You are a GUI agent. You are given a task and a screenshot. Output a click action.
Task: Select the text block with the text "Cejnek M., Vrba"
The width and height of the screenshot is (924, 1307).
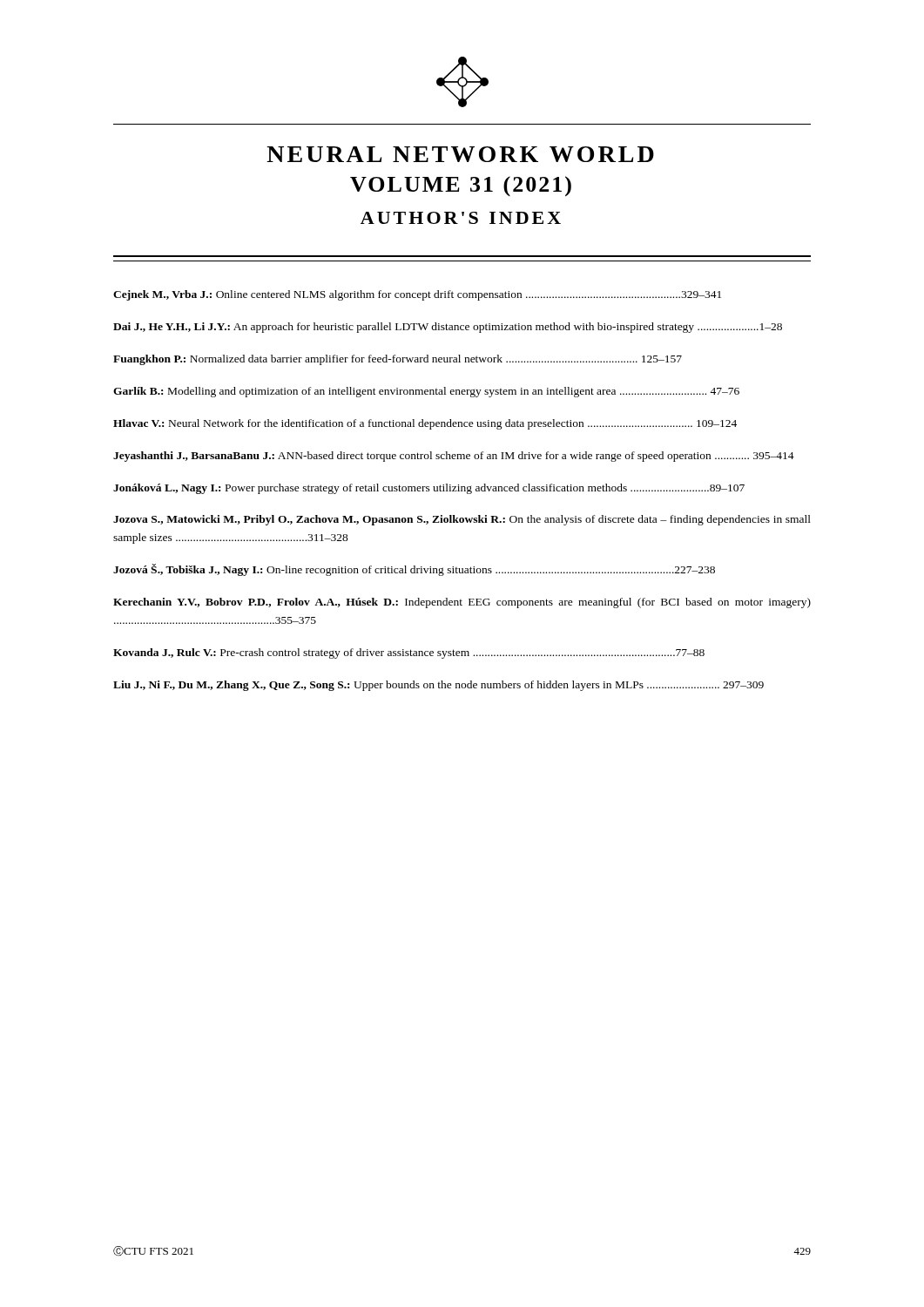pos(418,294)
